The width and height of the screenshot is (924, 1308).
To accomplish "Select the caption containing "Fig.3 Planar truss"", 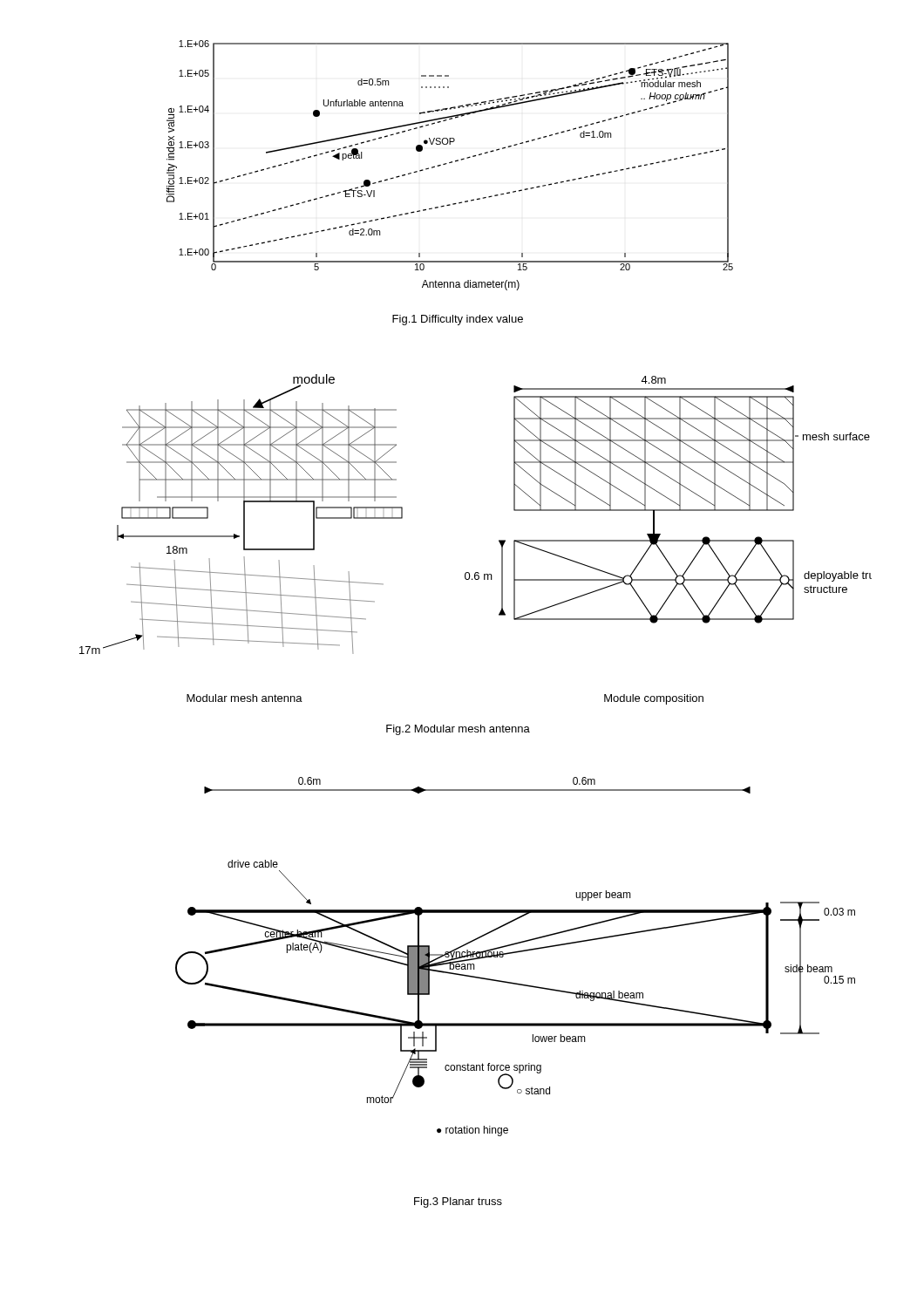I will 458,1201.
